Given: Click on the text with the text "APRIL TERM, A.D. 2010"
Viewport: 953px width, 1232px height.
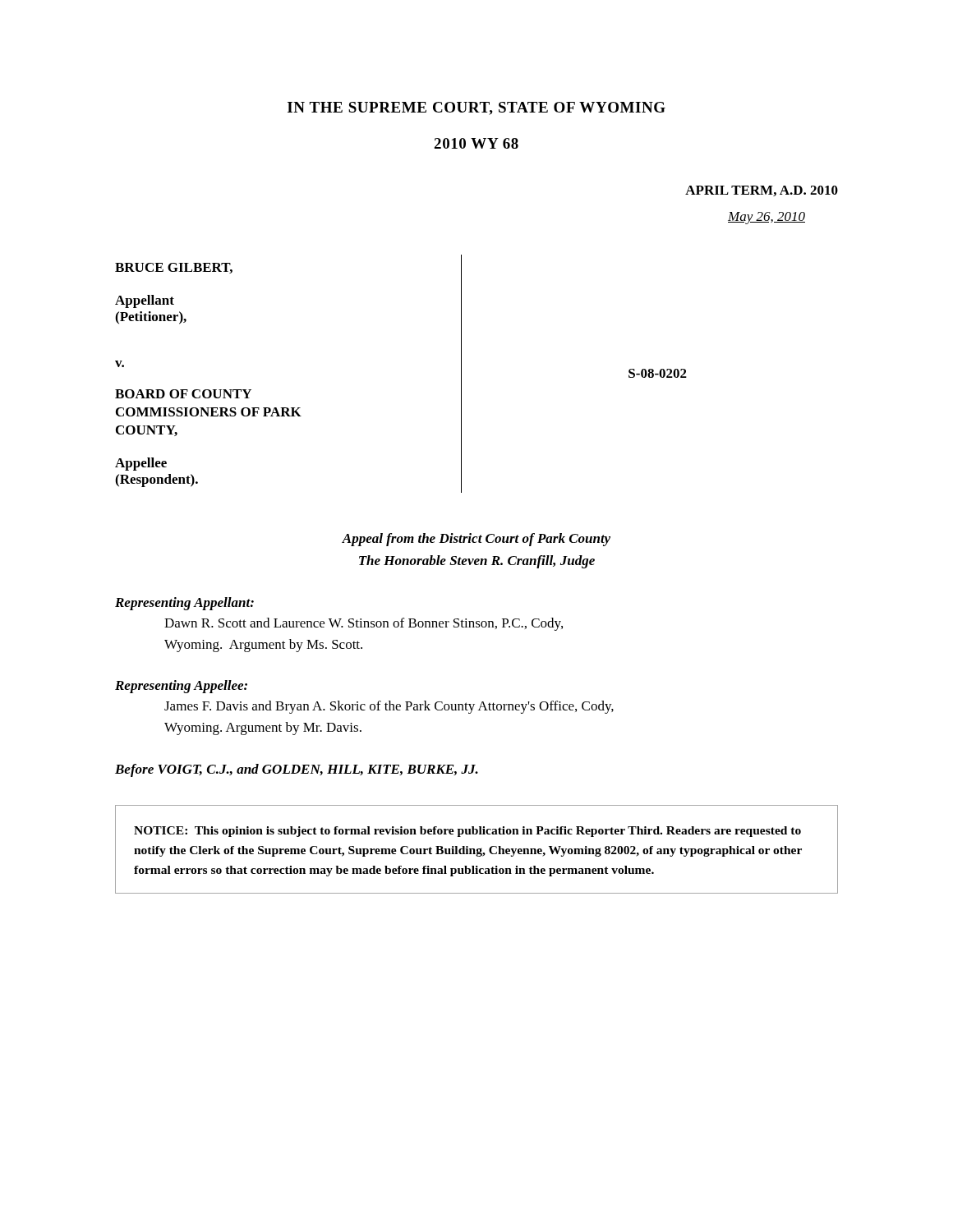Looking at the screenshot, I should pyautogui.click(x=762, y=190).
